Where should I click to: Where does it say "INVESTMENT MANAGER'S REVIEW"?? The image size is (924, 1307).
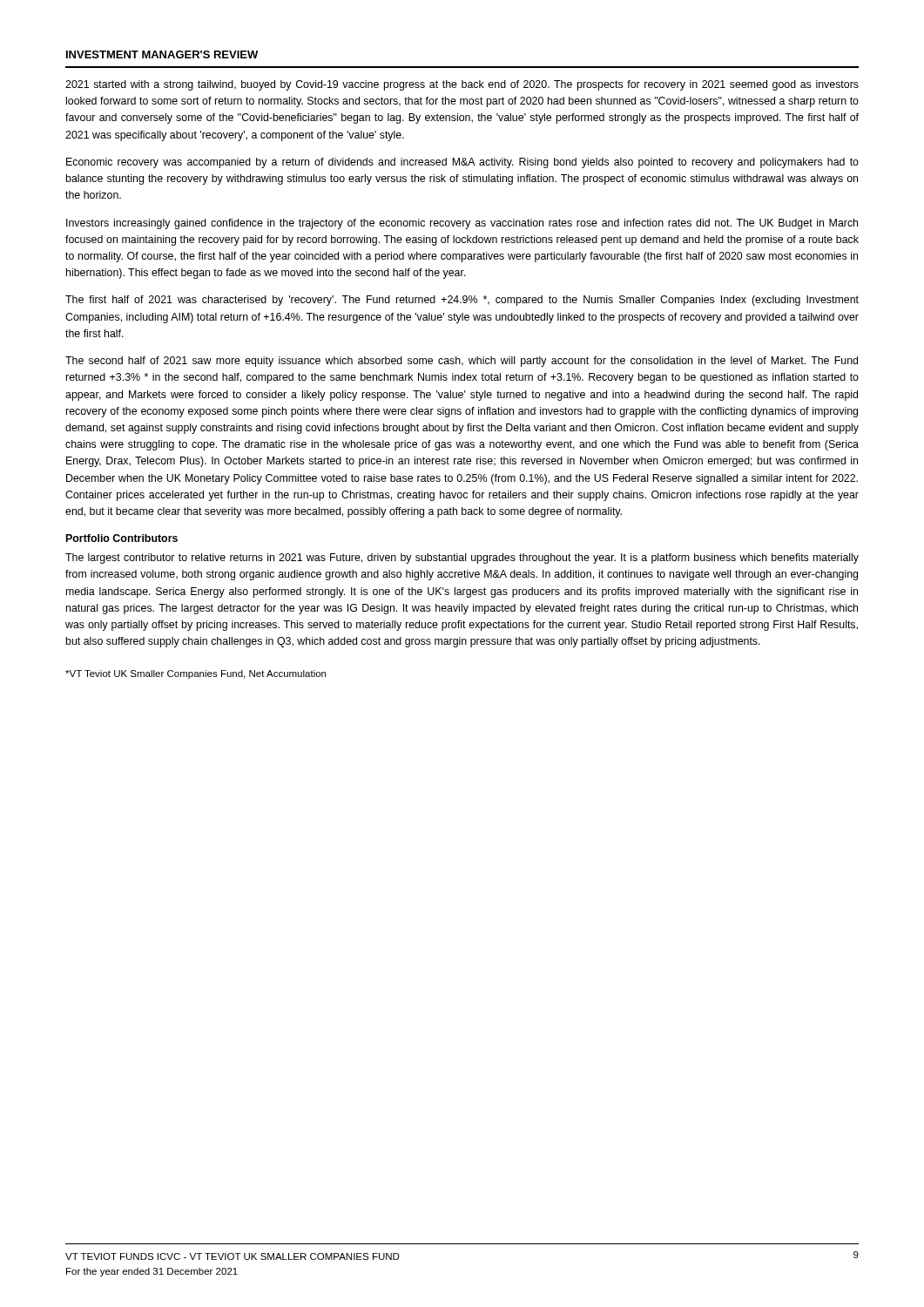[162, 55]
